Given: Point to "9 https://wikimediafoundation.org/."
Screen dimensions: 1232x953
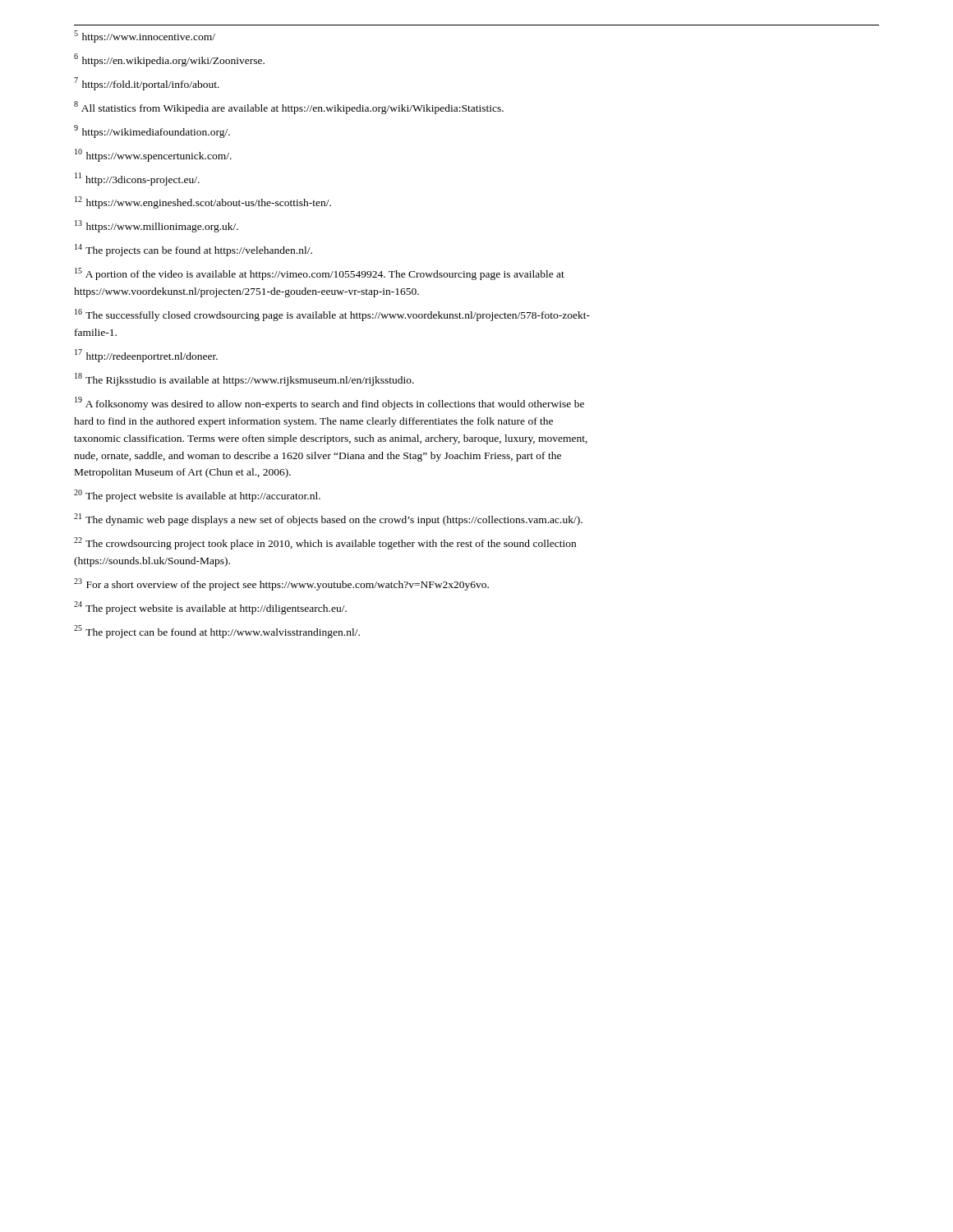Looking at the screenshot, I should (152, 131).
